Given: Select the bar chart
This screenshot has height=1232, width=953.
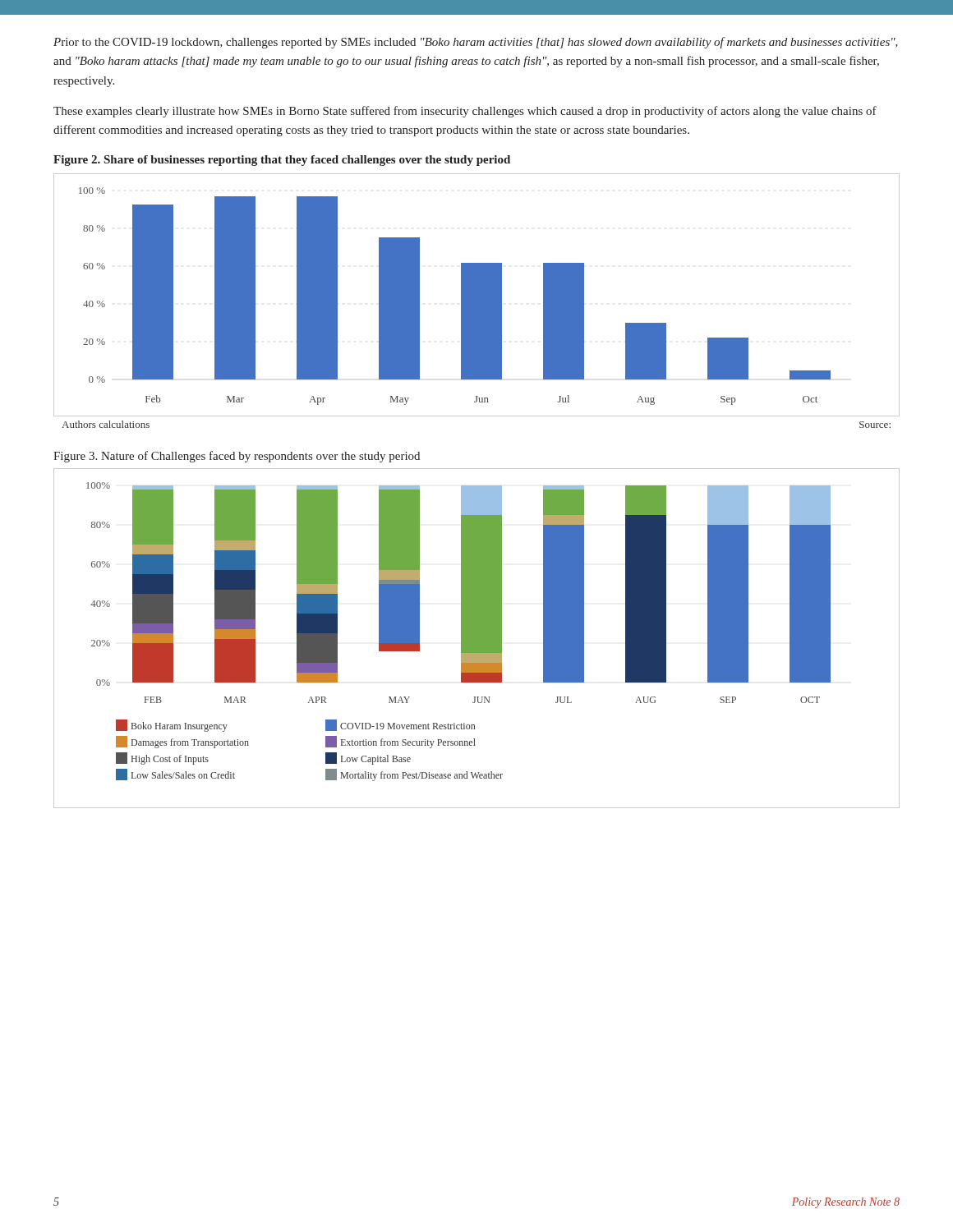Looking at the screenshot, I should (x=476, y=295).
